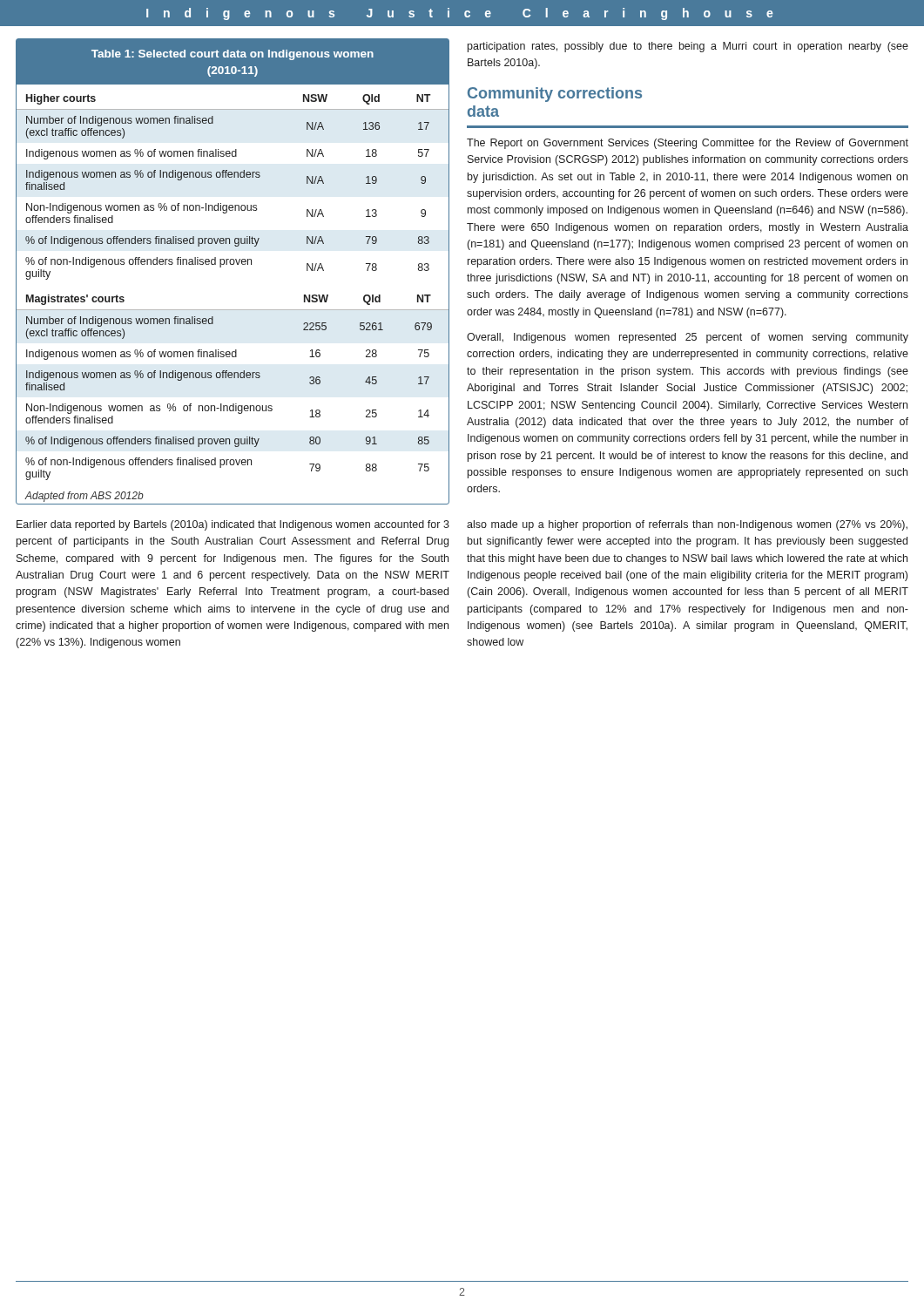Locate the table with the text "Non-Indigenous women as % of"
924x1307 pixels.
pyautogui.click(x=233, y=271)
